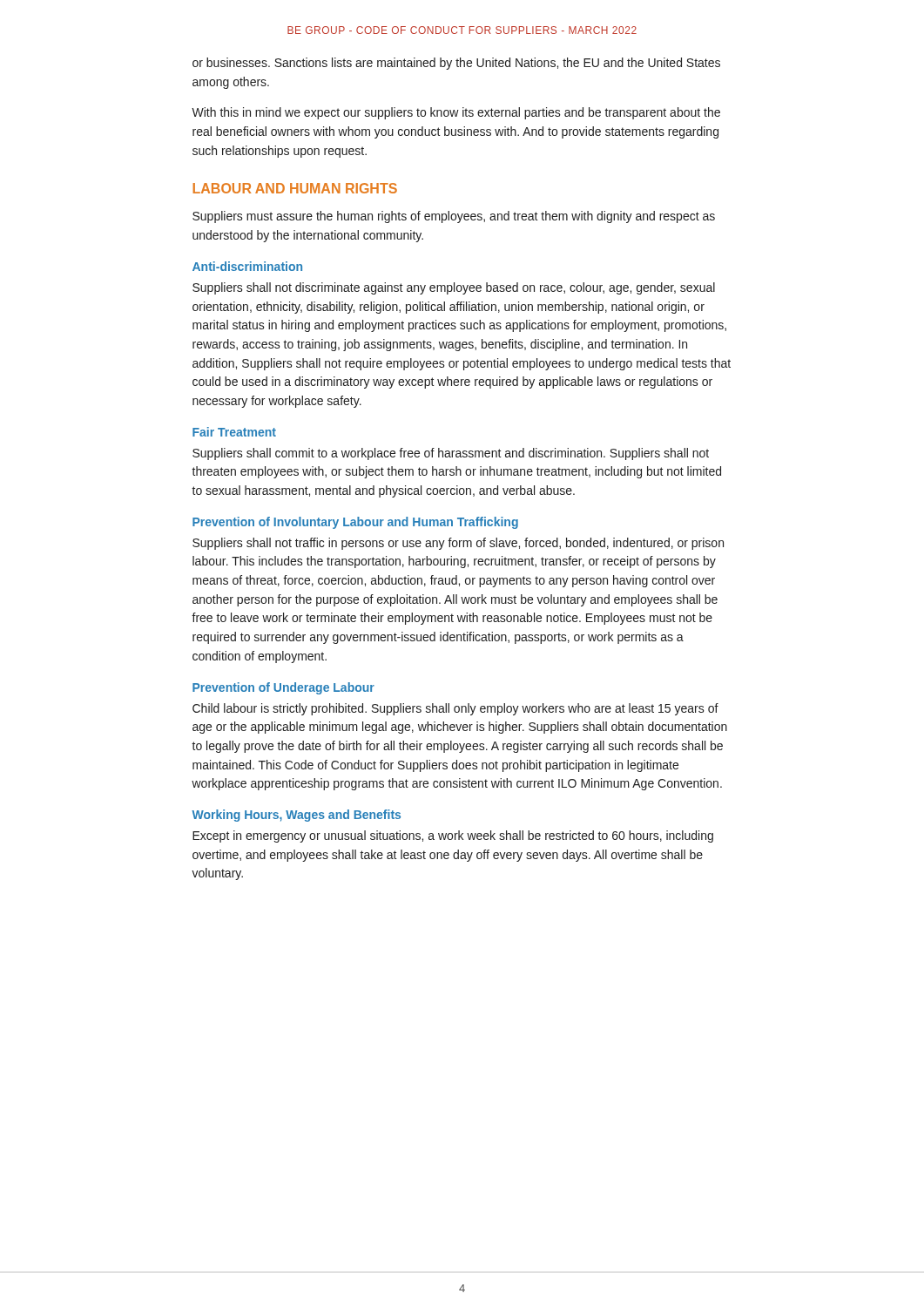
Task: Click the passage that begins "Child labour is strictly prohibited. Suppliers"
Action: 460,746
